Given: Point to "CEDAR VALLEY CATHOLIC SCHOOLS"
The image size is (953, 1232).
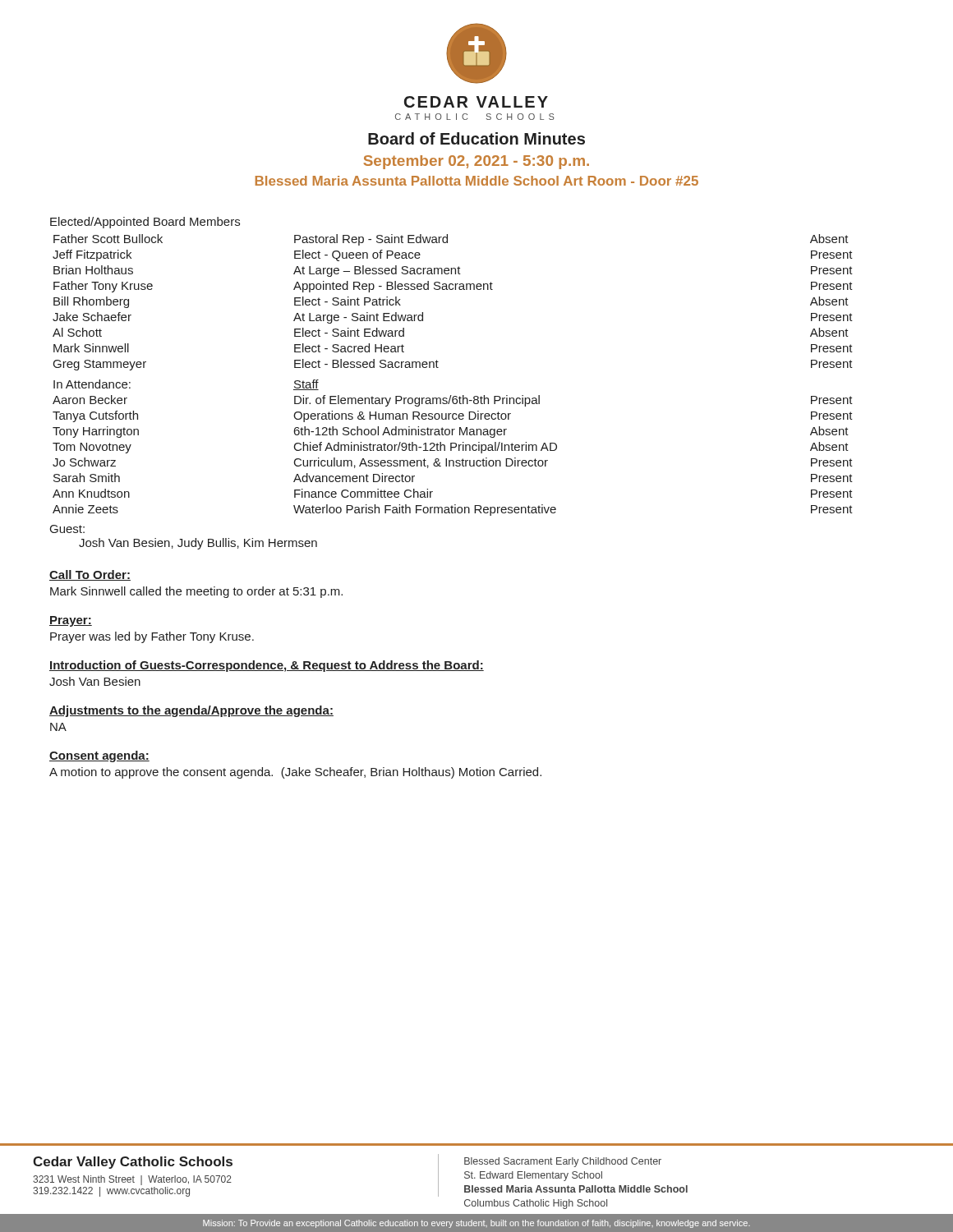Looking at the screenshot, I should pyautogui.click(x=476, y=107).
